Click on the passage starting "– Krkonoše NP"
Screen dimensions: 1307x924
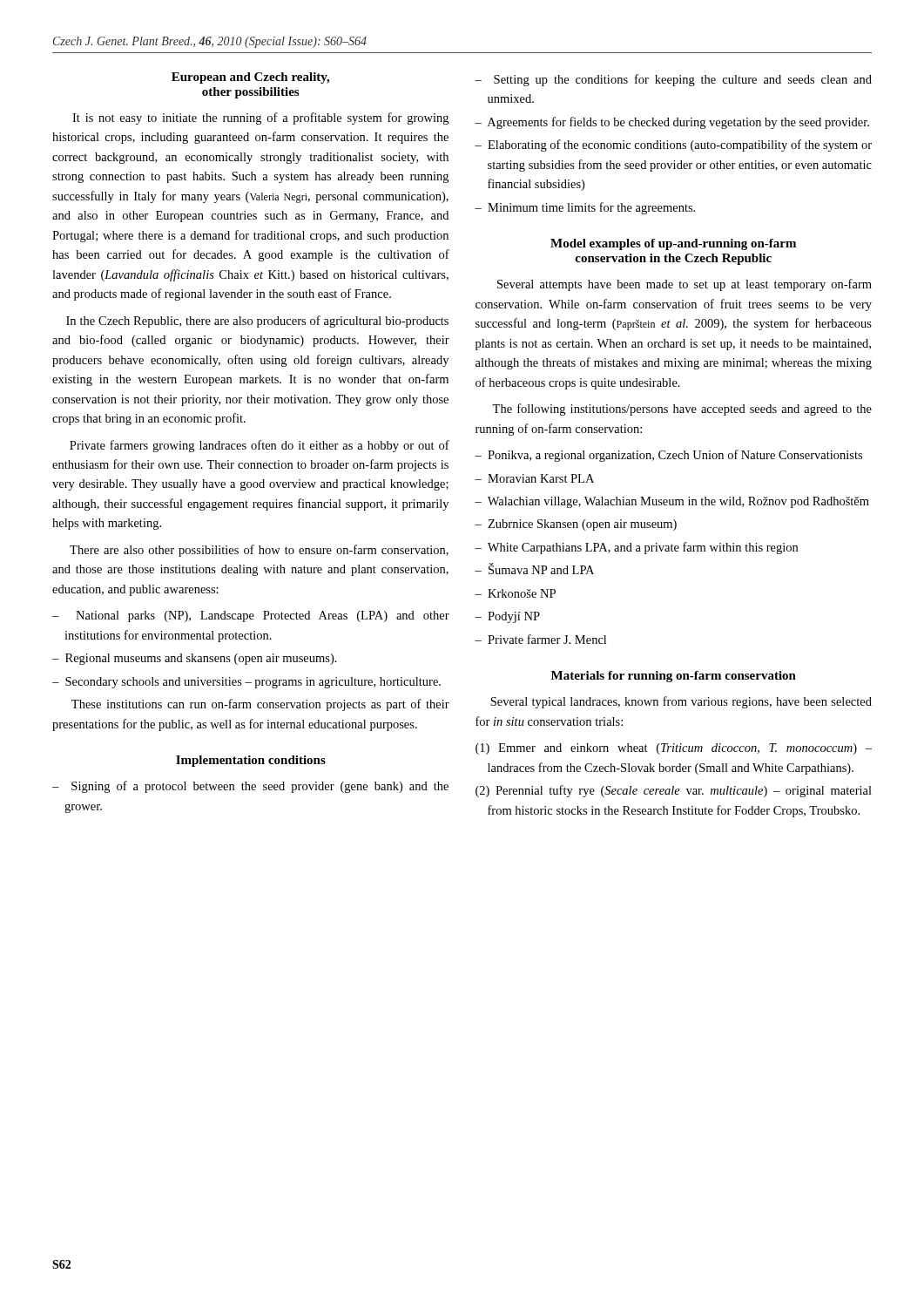516,593
